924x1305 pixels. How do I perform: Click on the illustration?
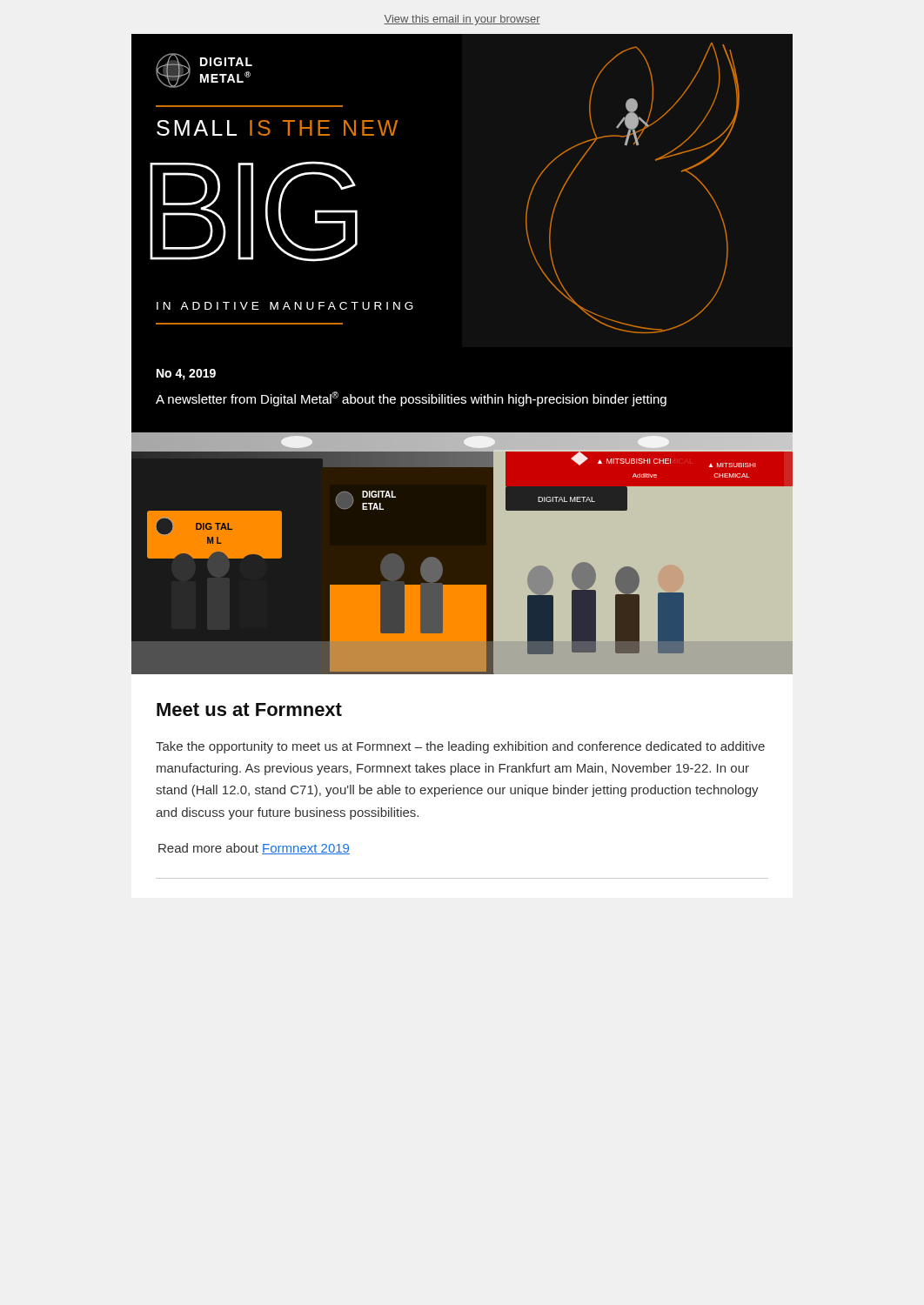click(x=462, y=191)
